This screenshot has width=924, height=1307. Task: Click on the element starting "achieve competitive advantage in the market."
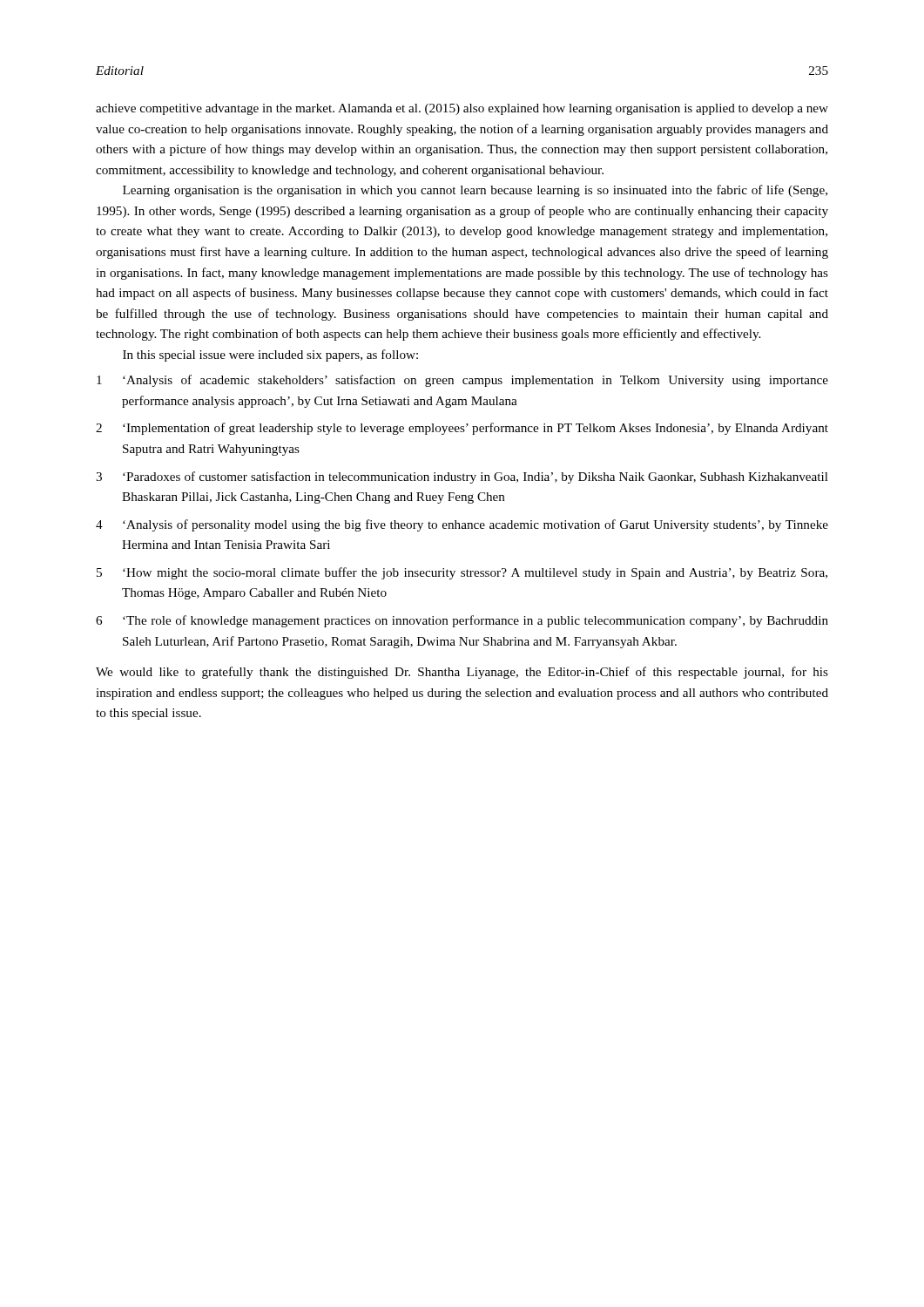(462, 139)
